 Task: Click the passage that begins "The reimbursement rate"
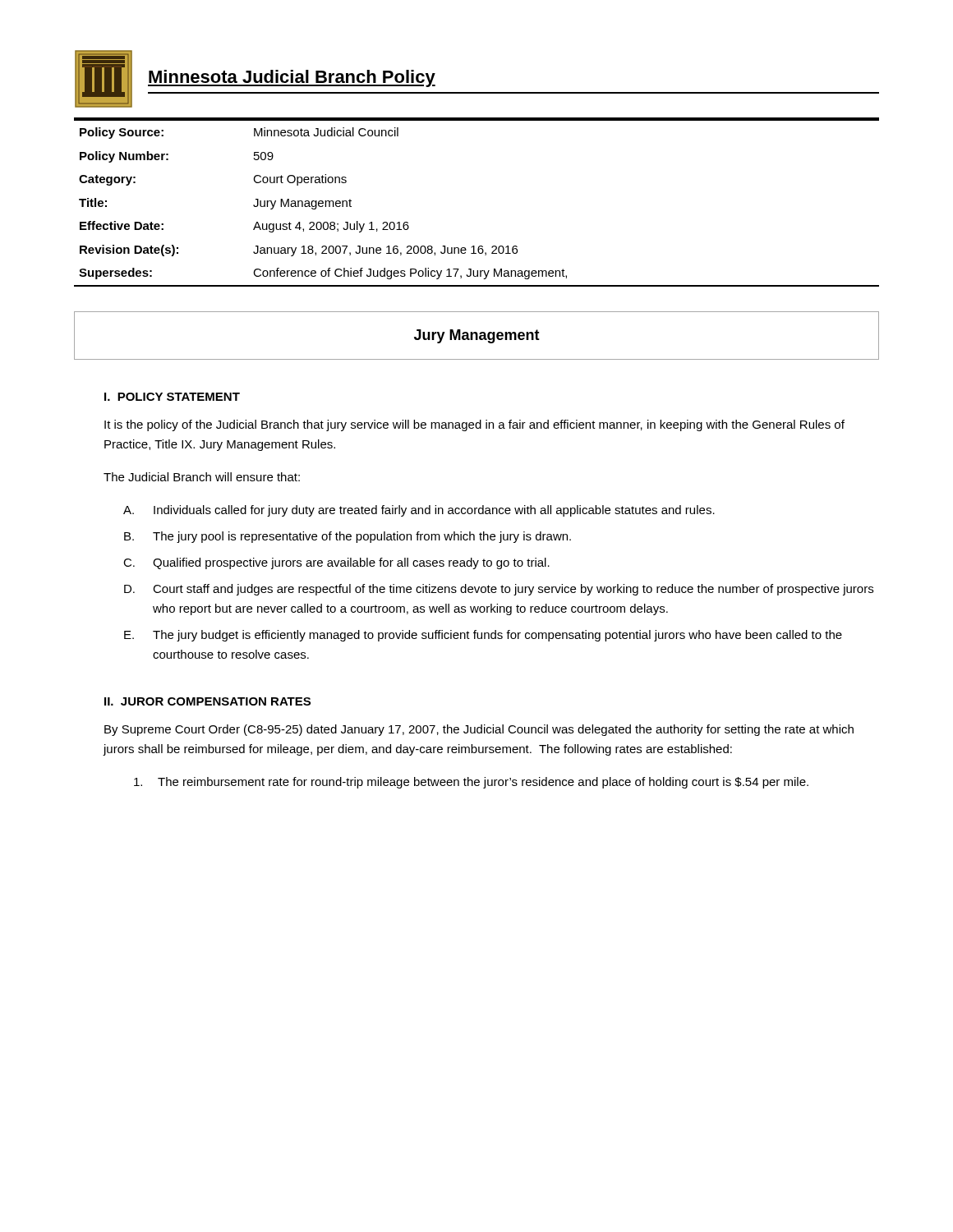tap(506, 781)
